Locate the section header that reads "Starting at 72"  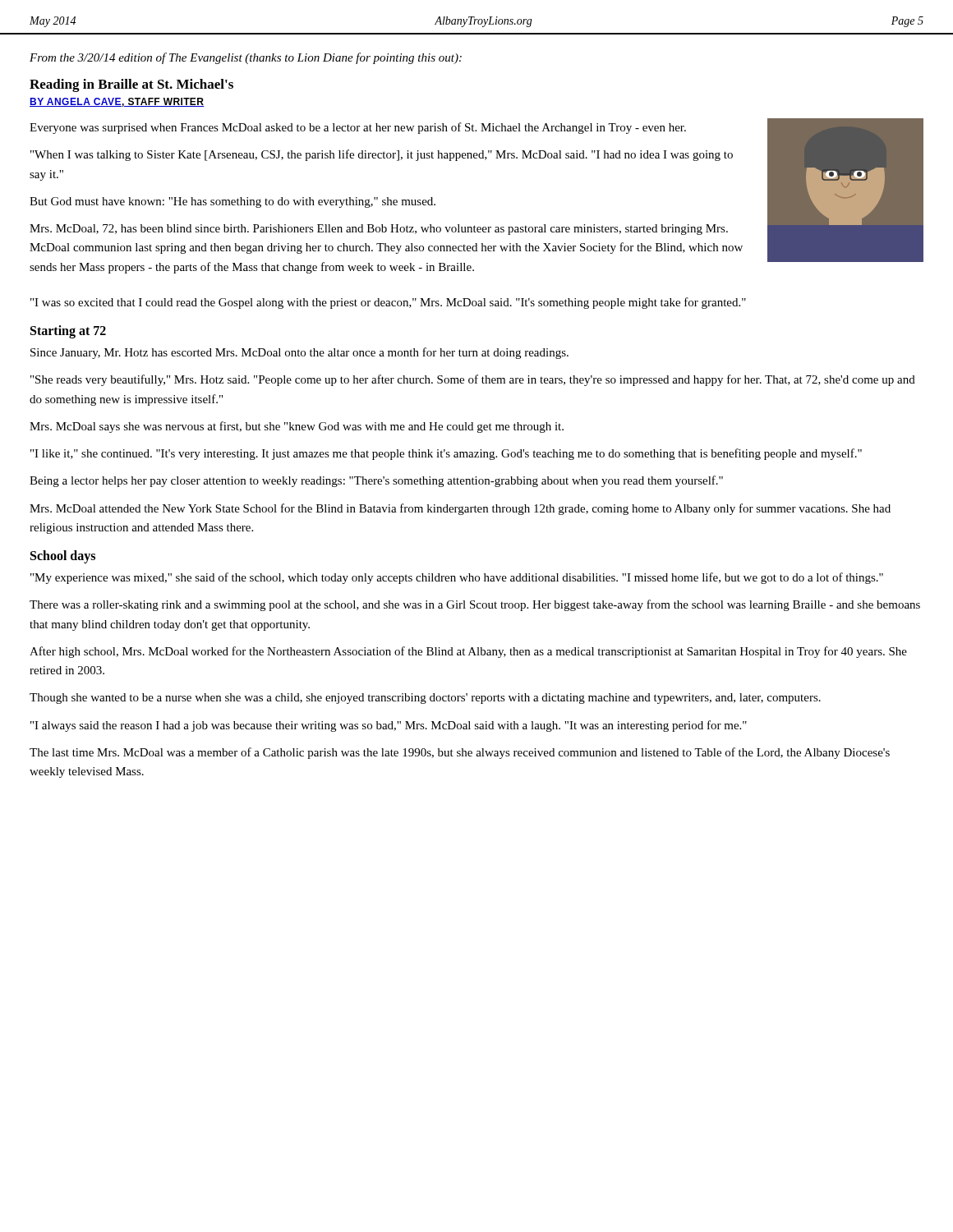68,331
